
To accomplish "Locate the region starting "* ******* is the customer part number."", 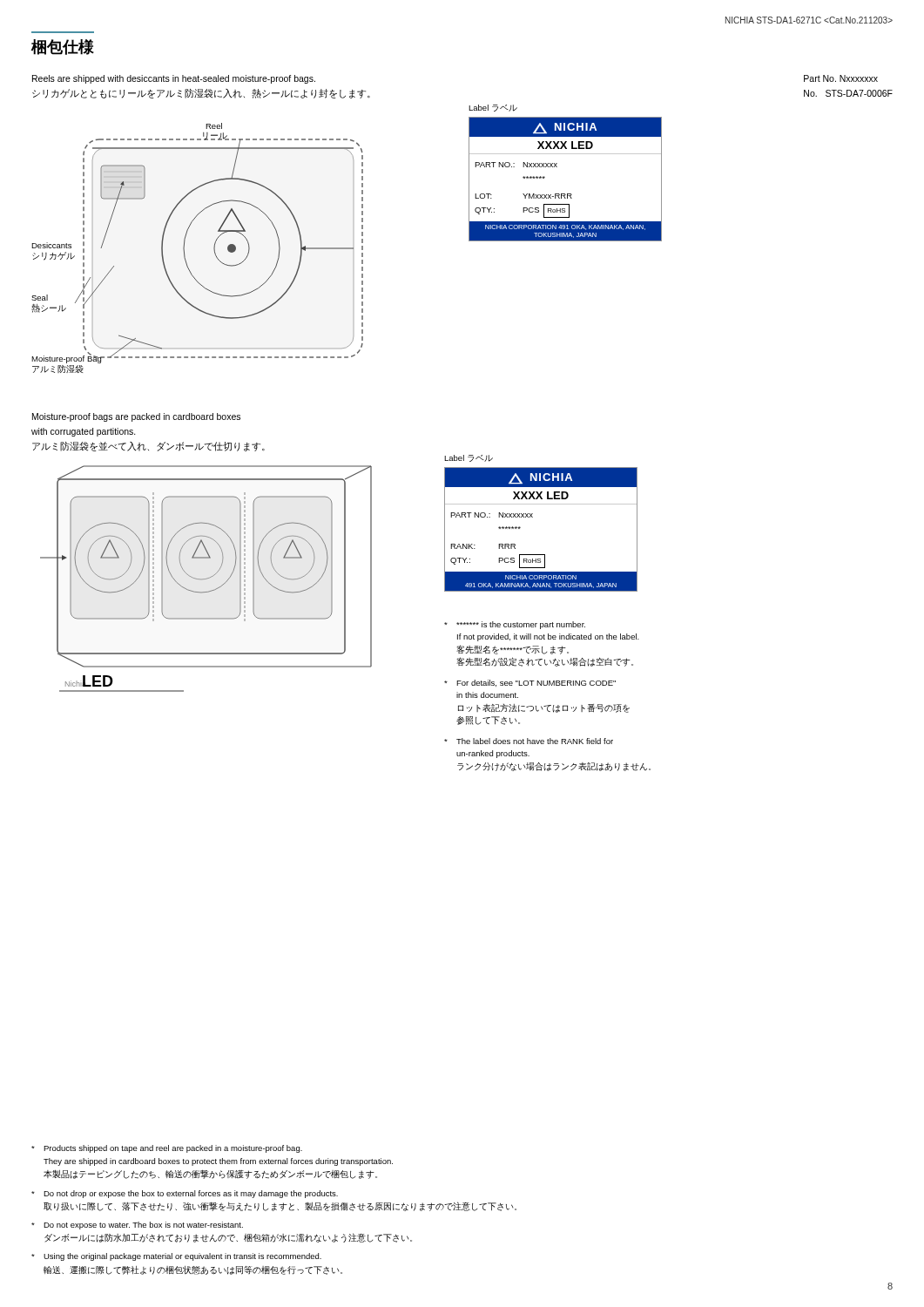I will coord(542,643).
